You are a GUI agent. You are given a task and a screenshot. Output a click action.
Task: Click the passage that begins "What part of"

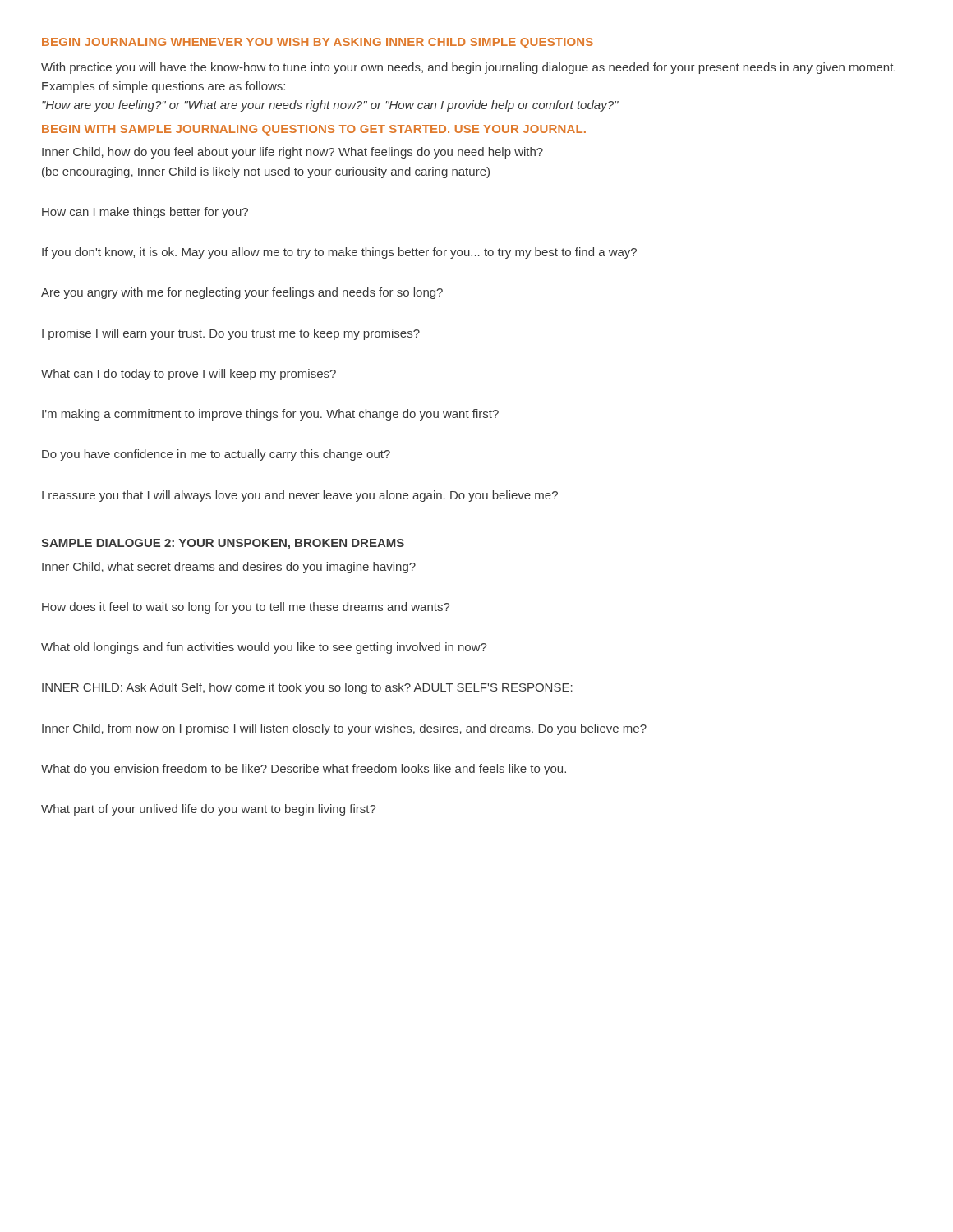point(209,809)
